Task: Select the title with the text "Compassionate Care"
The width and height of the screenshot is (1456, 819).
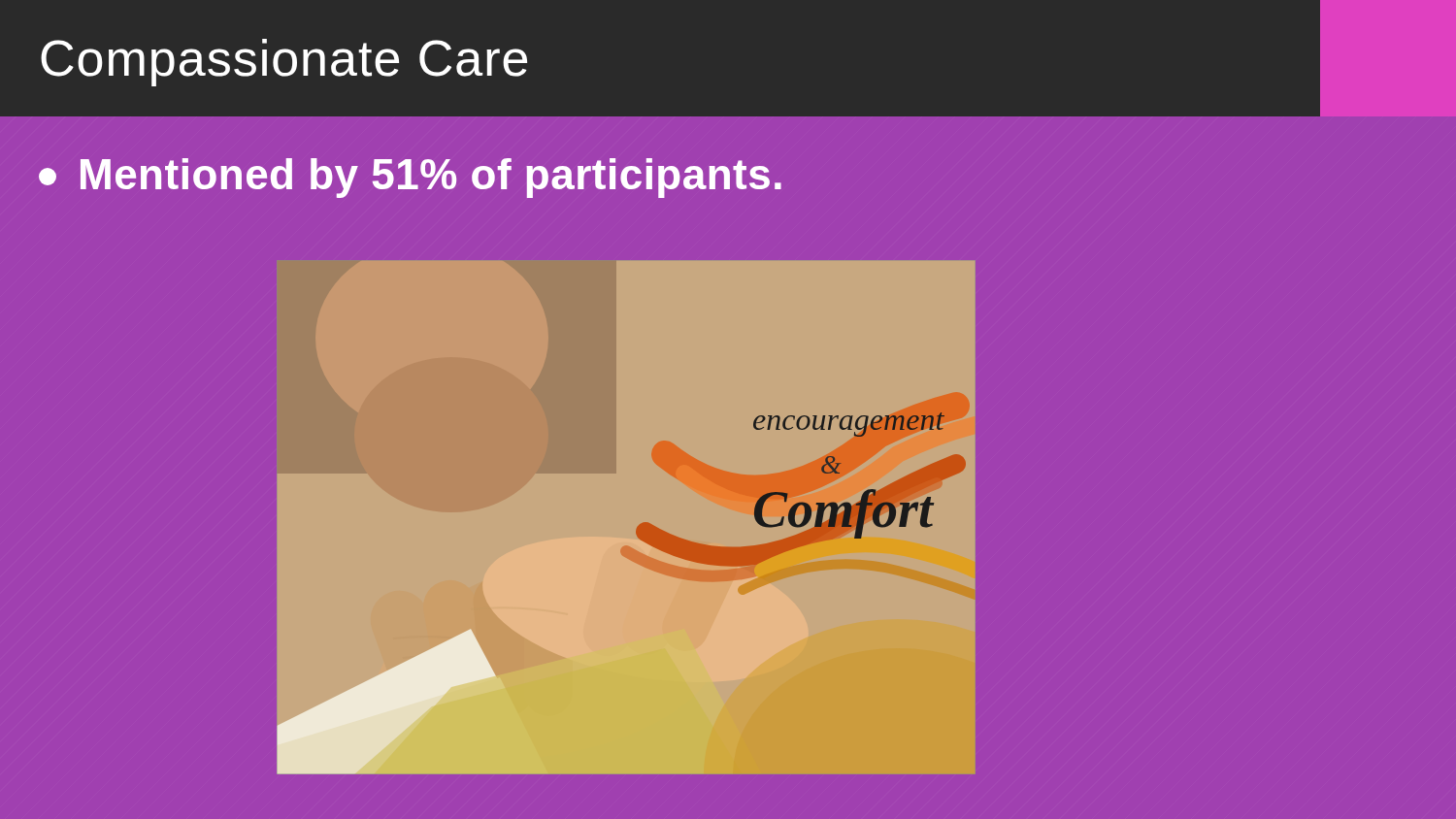Action: [x=285, y=58]
